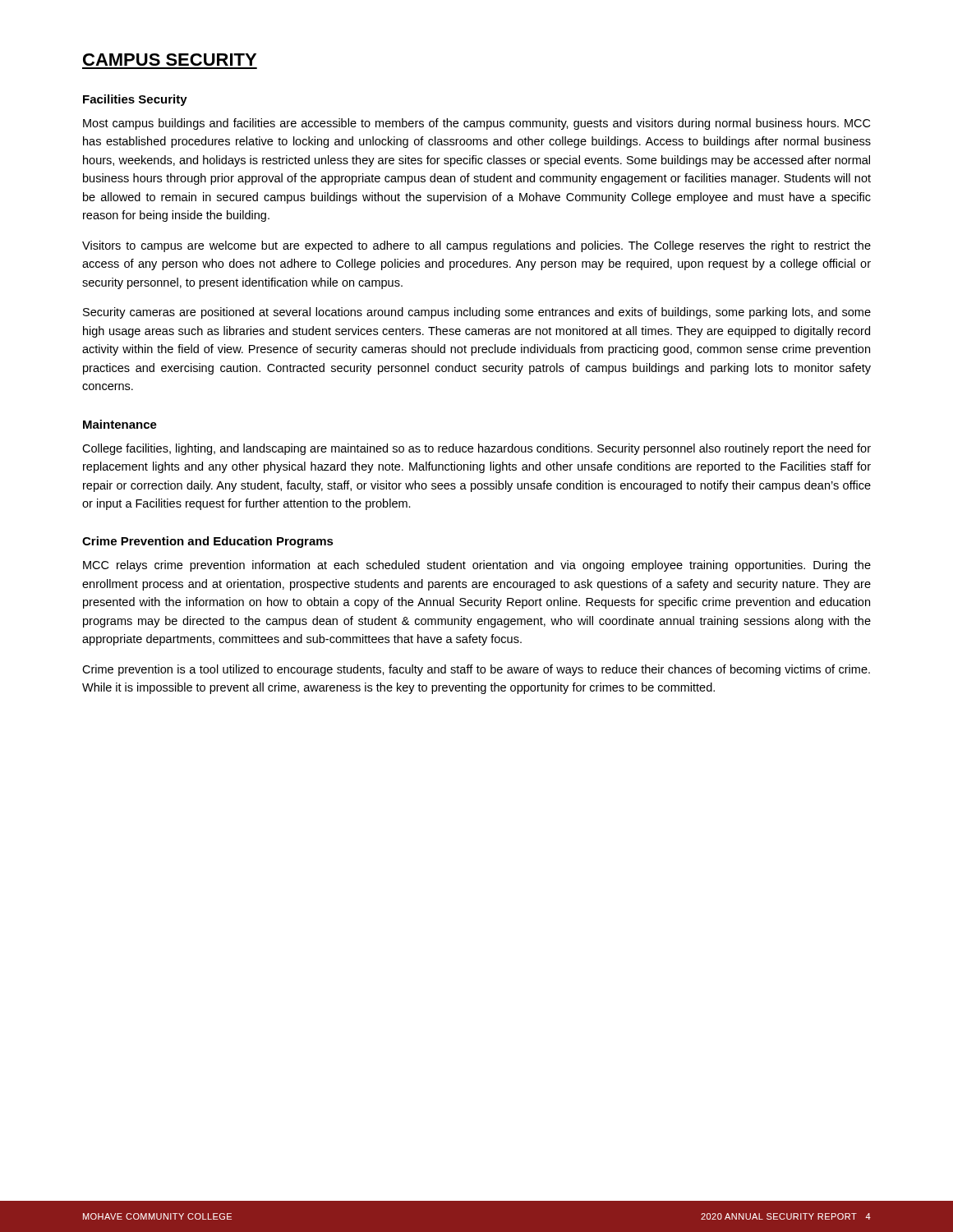Point to the text block starting "Most campus buildings and facilities are accessible to"

(476, 169)
